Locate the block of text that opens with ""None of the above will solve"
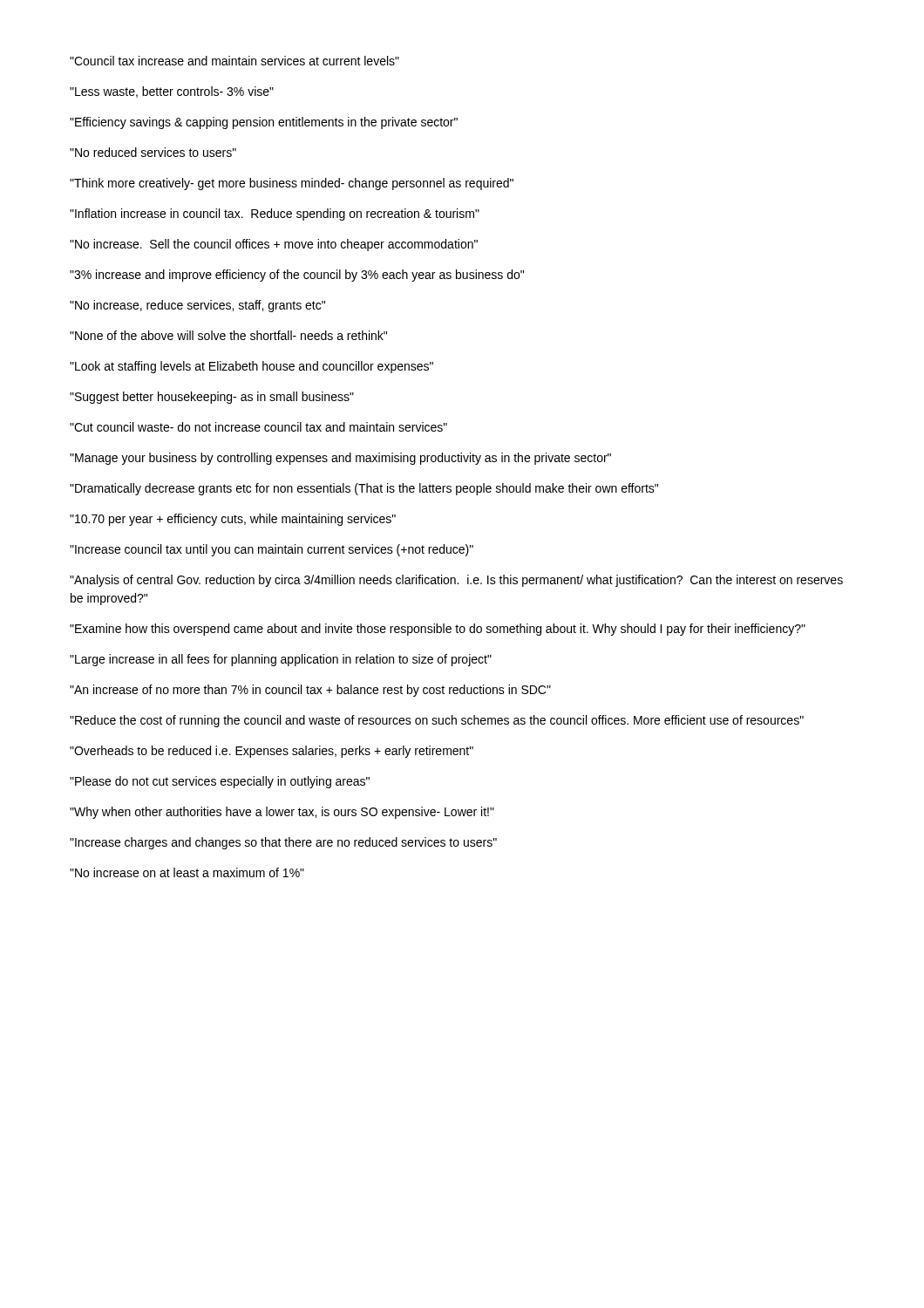This screenshot has height=1308, width=924. [x=229, y=336]
